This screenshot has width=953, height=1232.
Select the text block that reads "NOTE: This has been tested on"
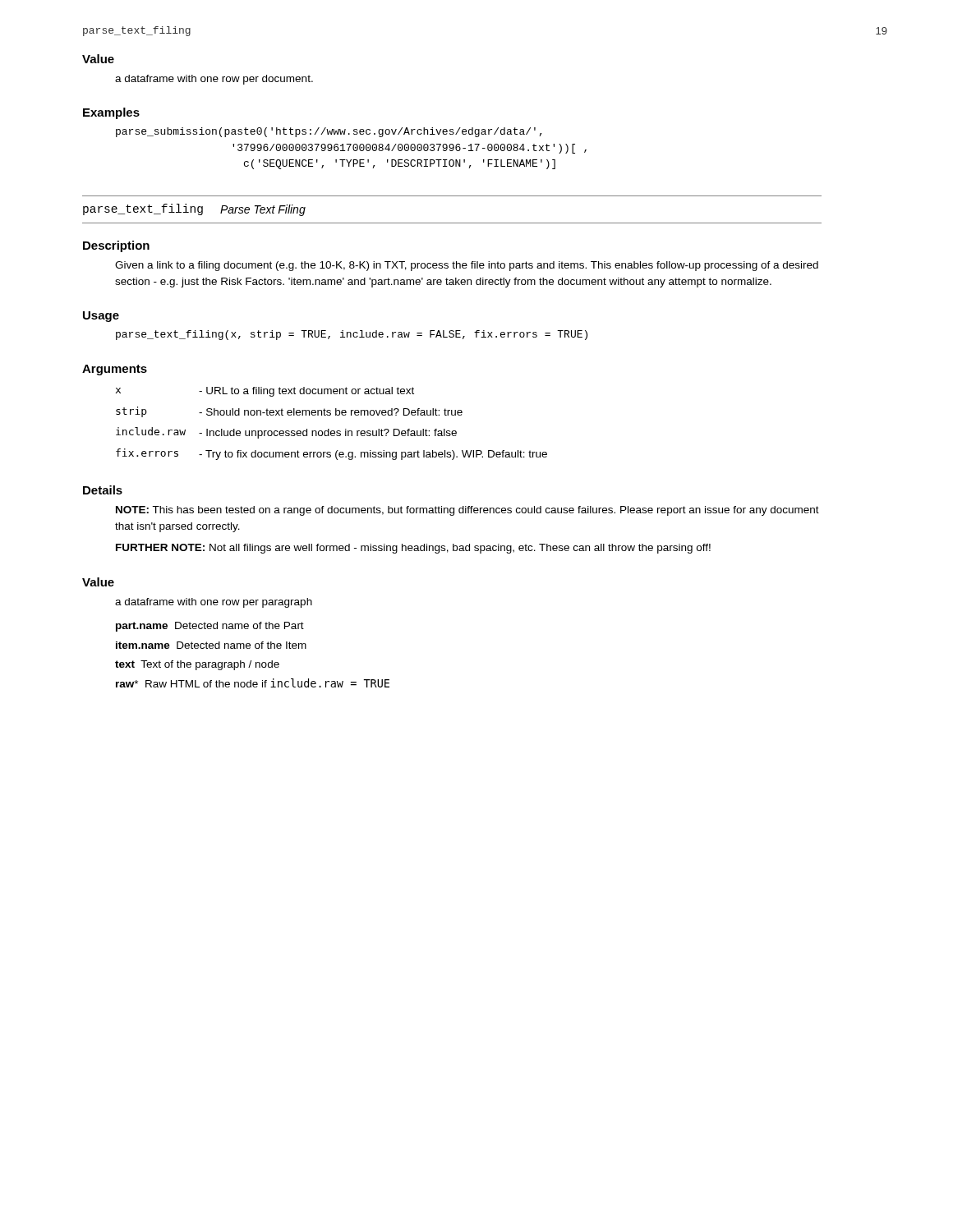coord(467,518)
